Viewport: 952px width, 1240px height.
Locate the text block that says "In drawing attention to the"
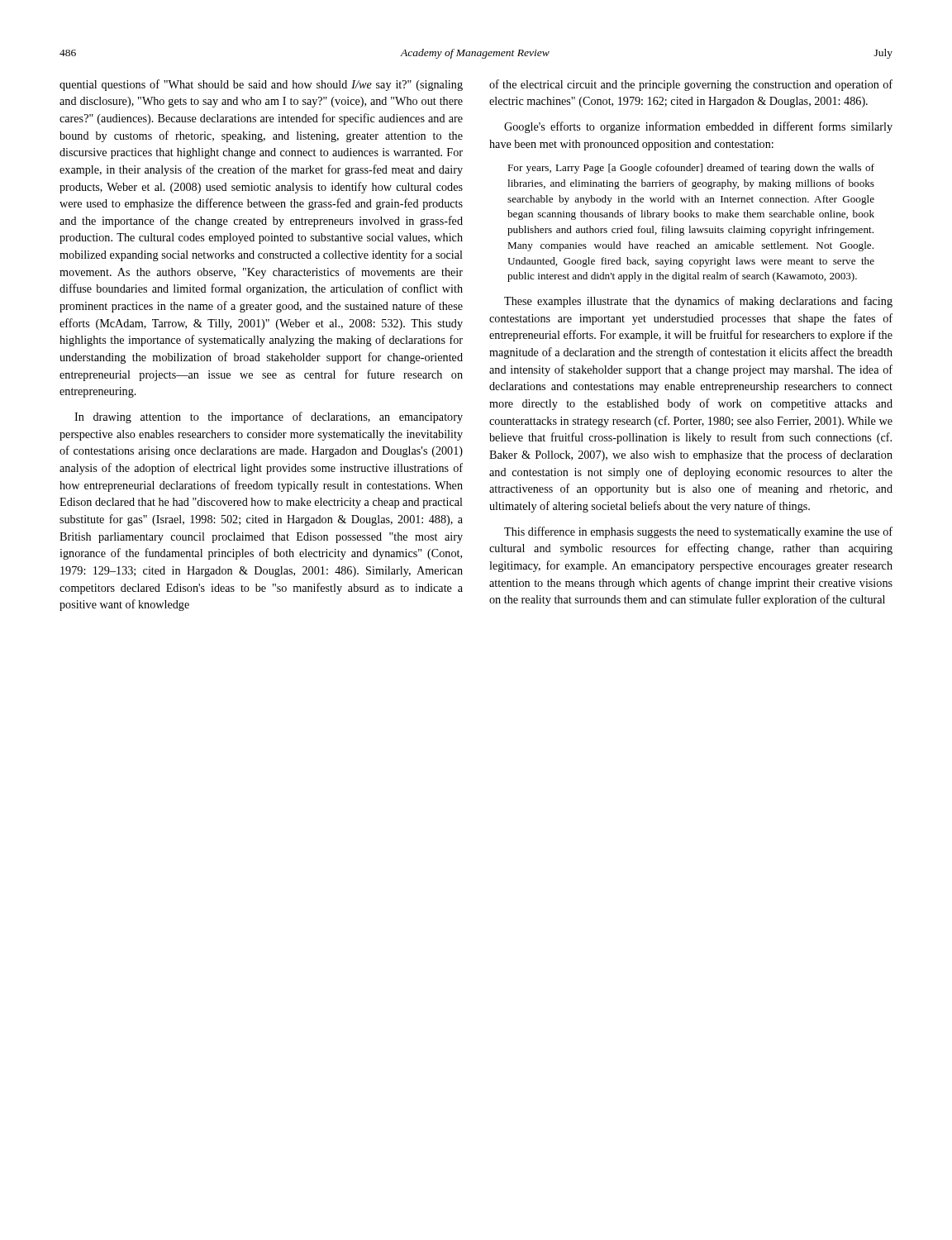[261, 511]
